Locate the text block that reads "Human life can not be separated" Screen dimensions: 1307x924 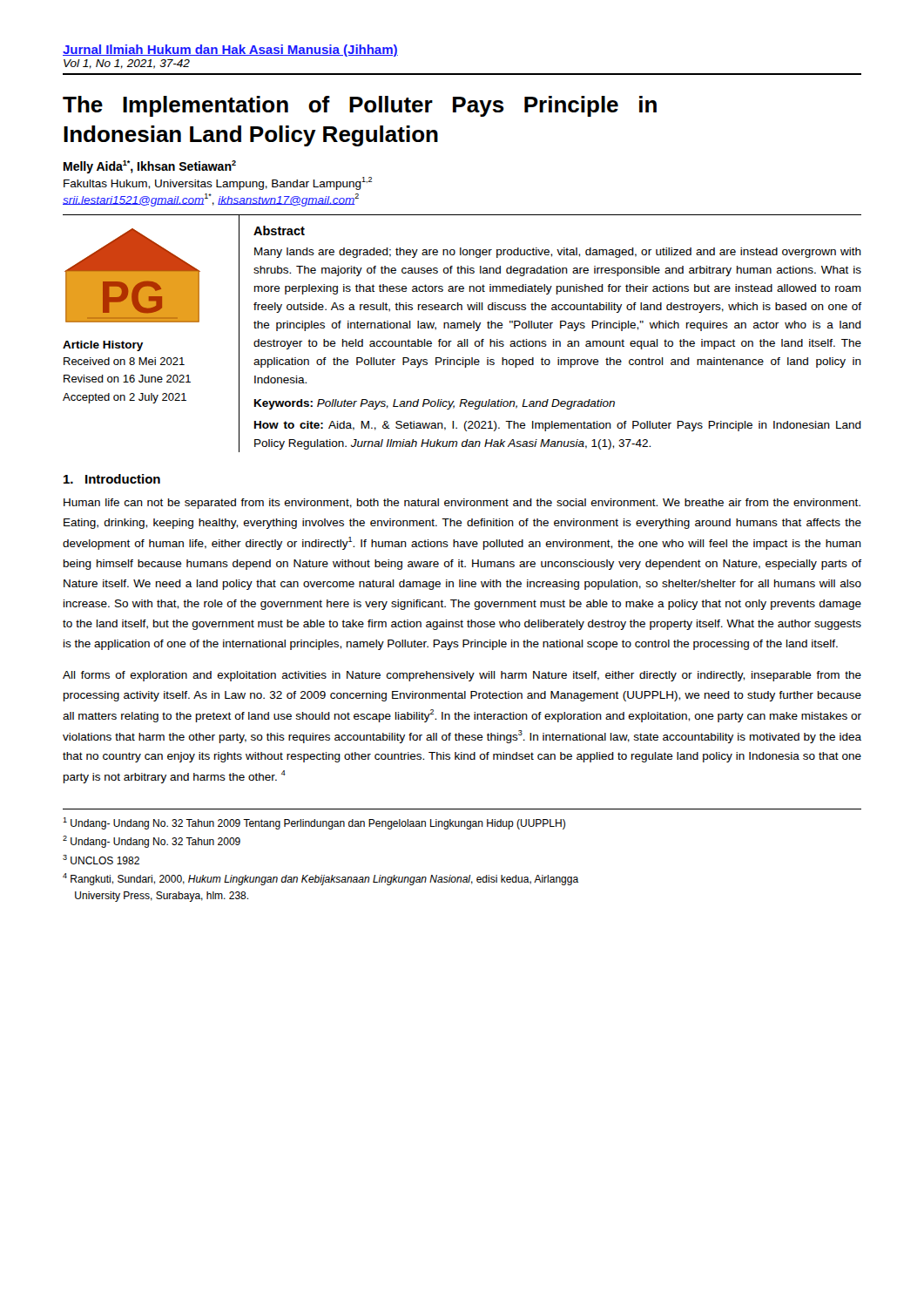pos(462,573)
